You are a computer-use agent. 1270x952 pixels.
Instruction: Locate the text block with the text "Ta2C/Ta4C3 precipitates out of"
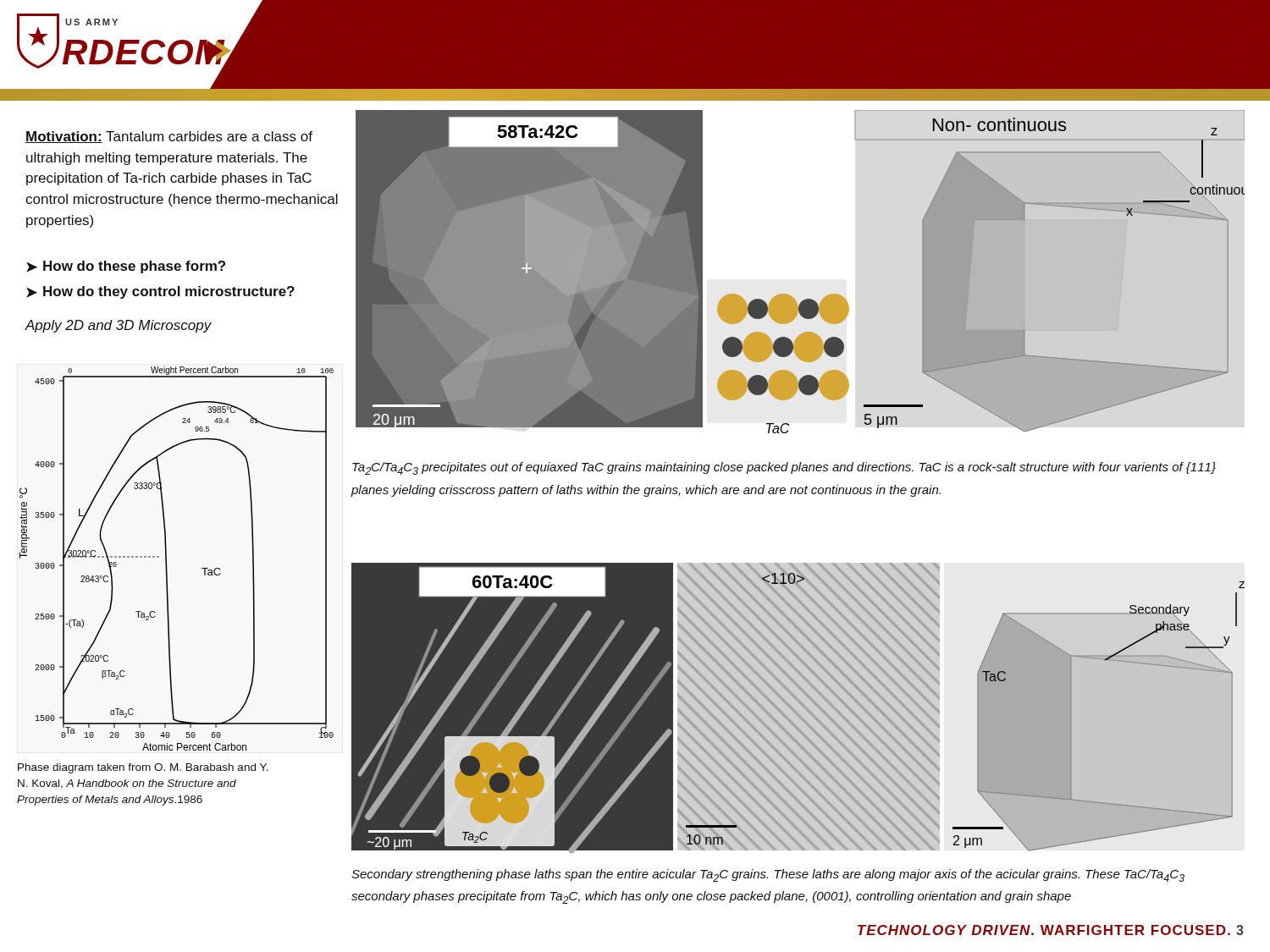(784, 478)
